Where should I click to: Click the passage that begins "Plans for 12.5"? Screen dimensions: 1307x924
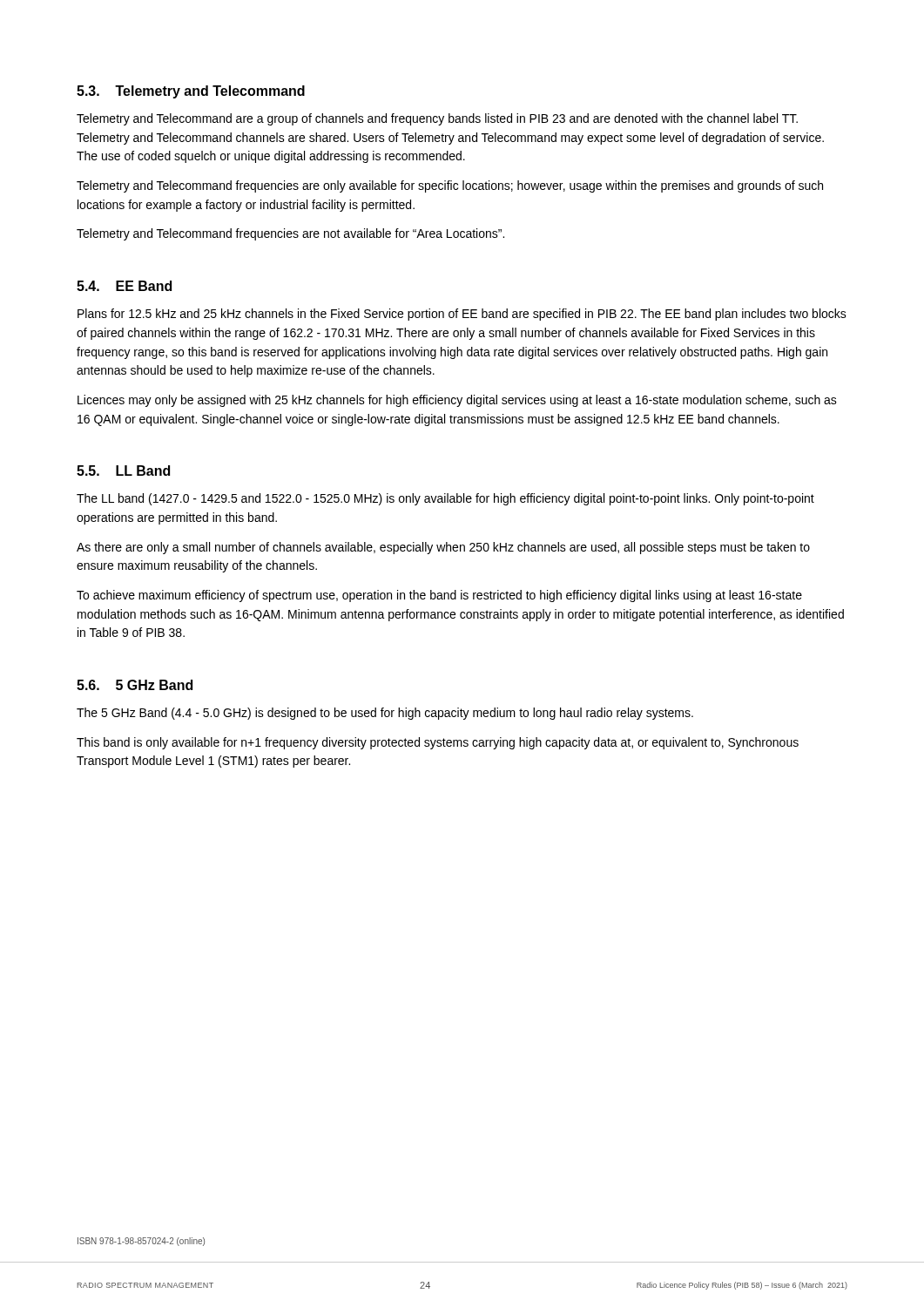click(461, 342)
